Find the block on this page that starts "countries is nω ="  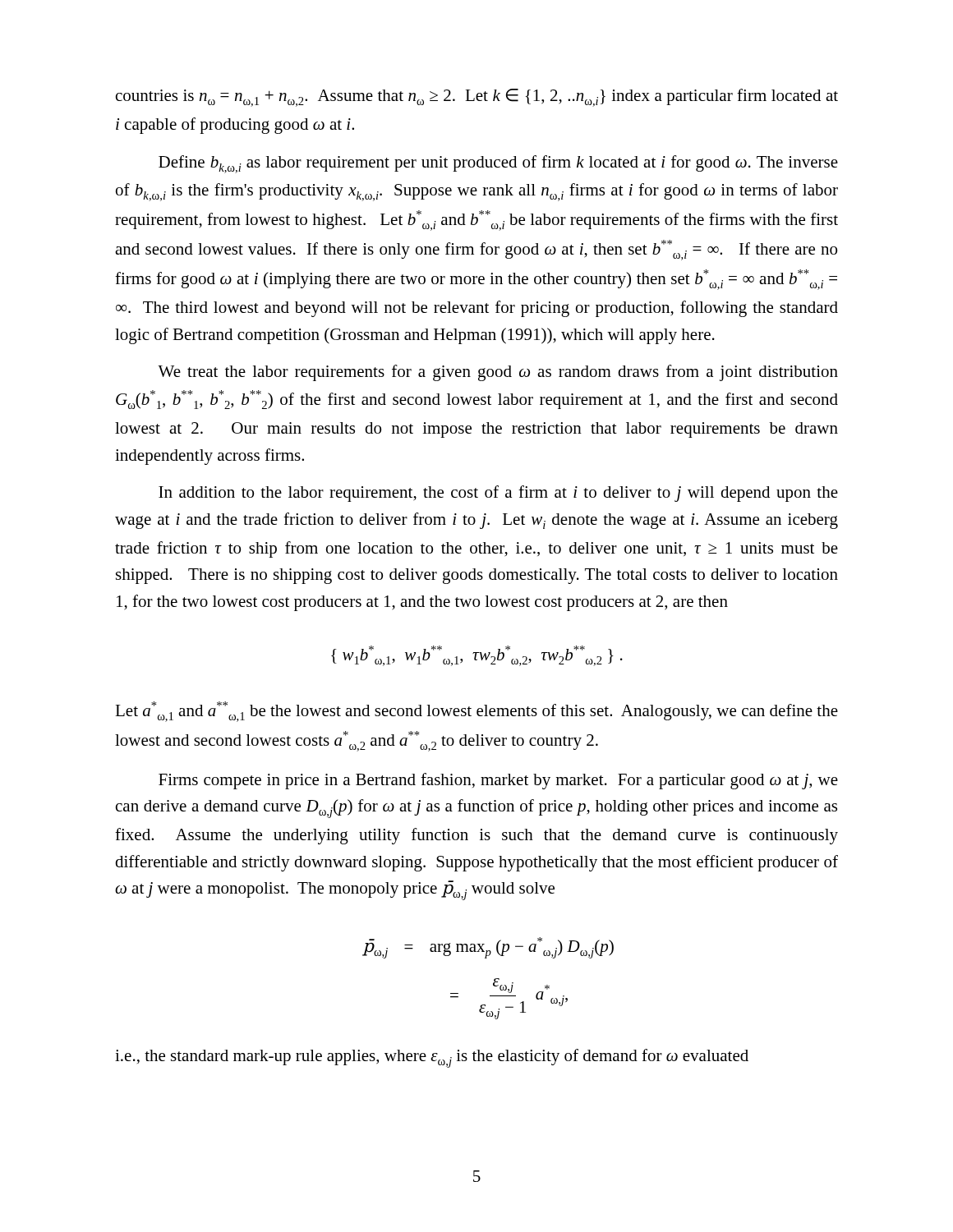point(476,110)
